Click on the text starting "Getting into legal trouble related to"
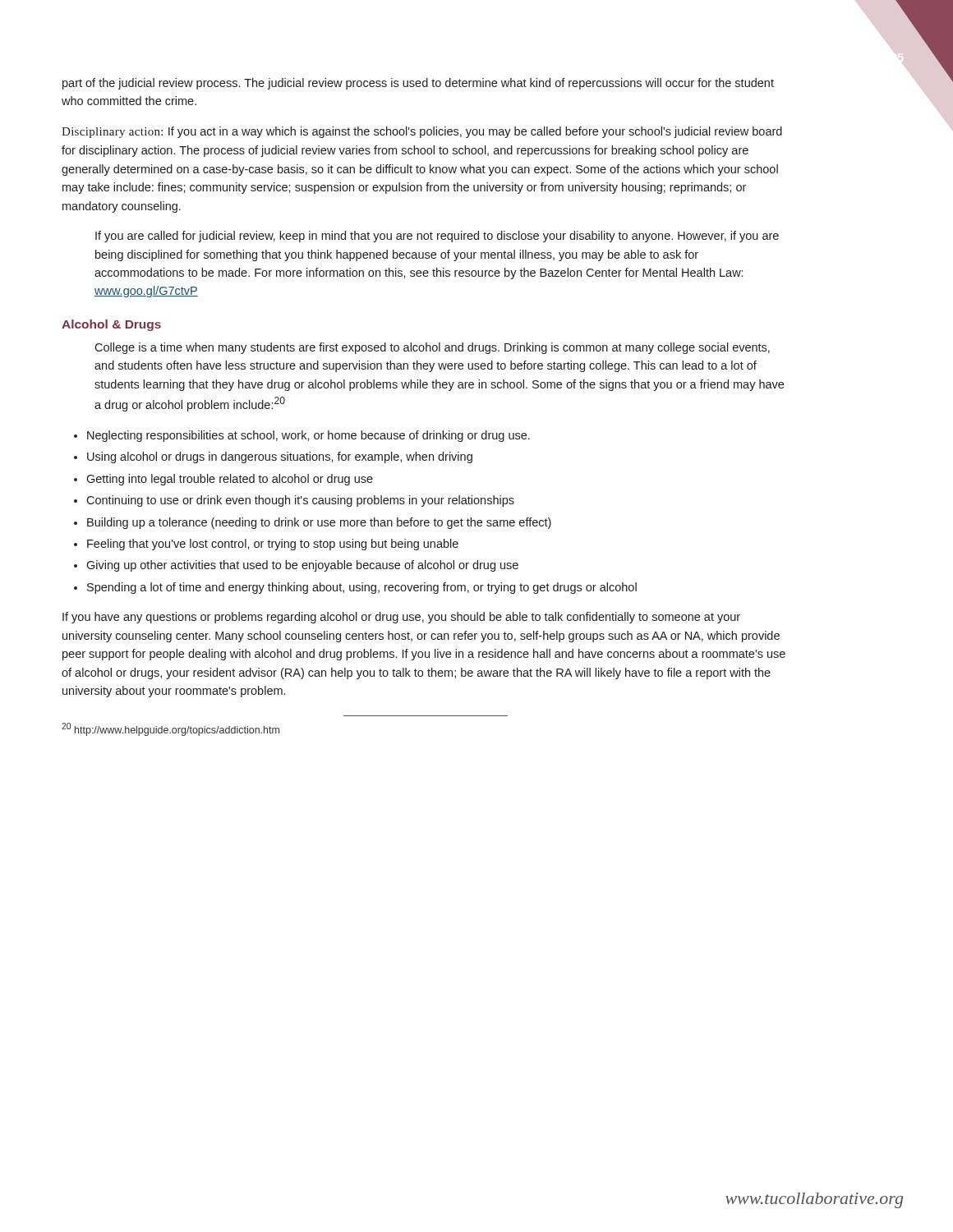Screen dimensions: 1232x953 tap(230, 479)
